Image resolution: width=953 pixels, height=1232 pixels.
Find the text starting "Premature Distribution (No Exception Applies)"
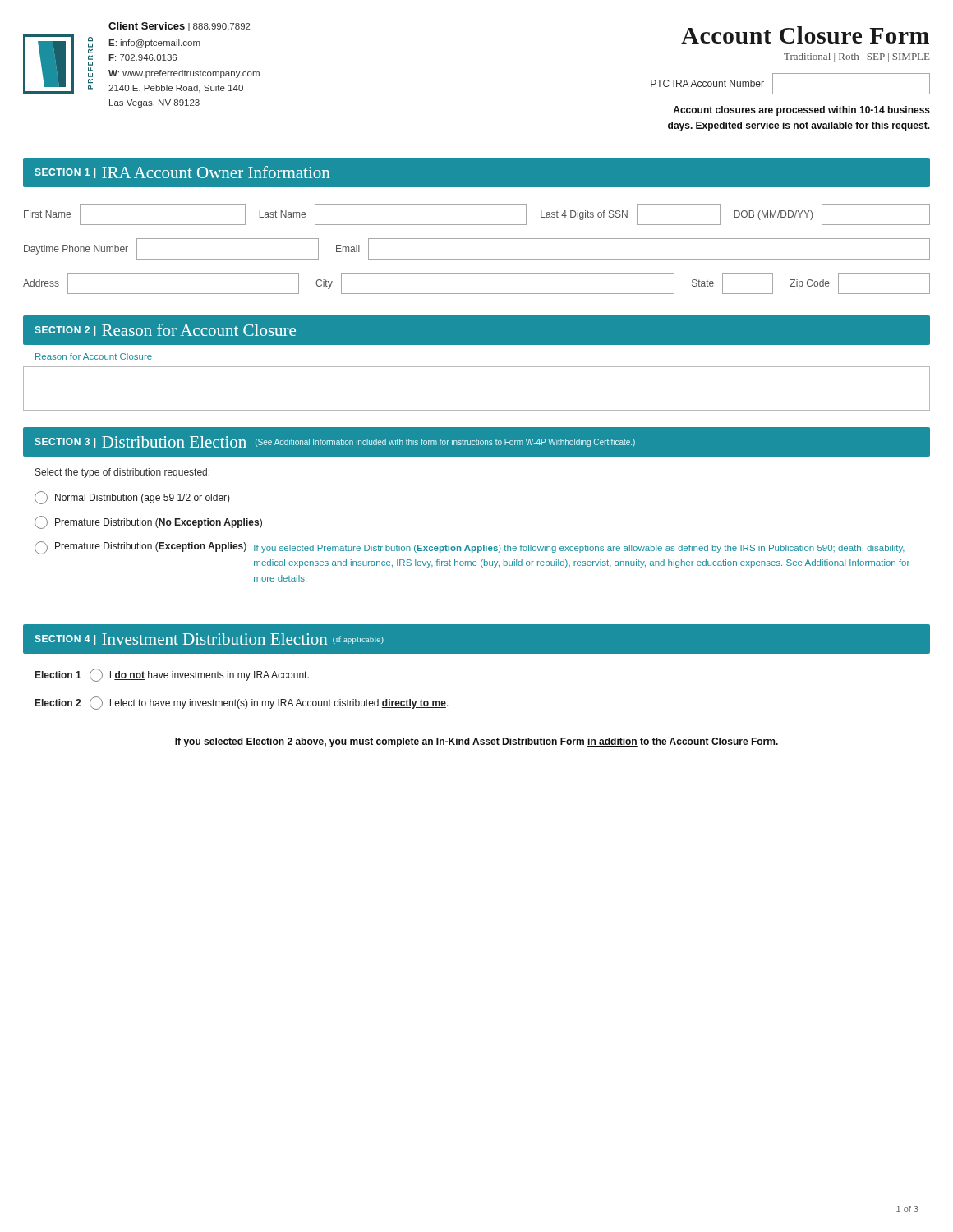(149, 522)
